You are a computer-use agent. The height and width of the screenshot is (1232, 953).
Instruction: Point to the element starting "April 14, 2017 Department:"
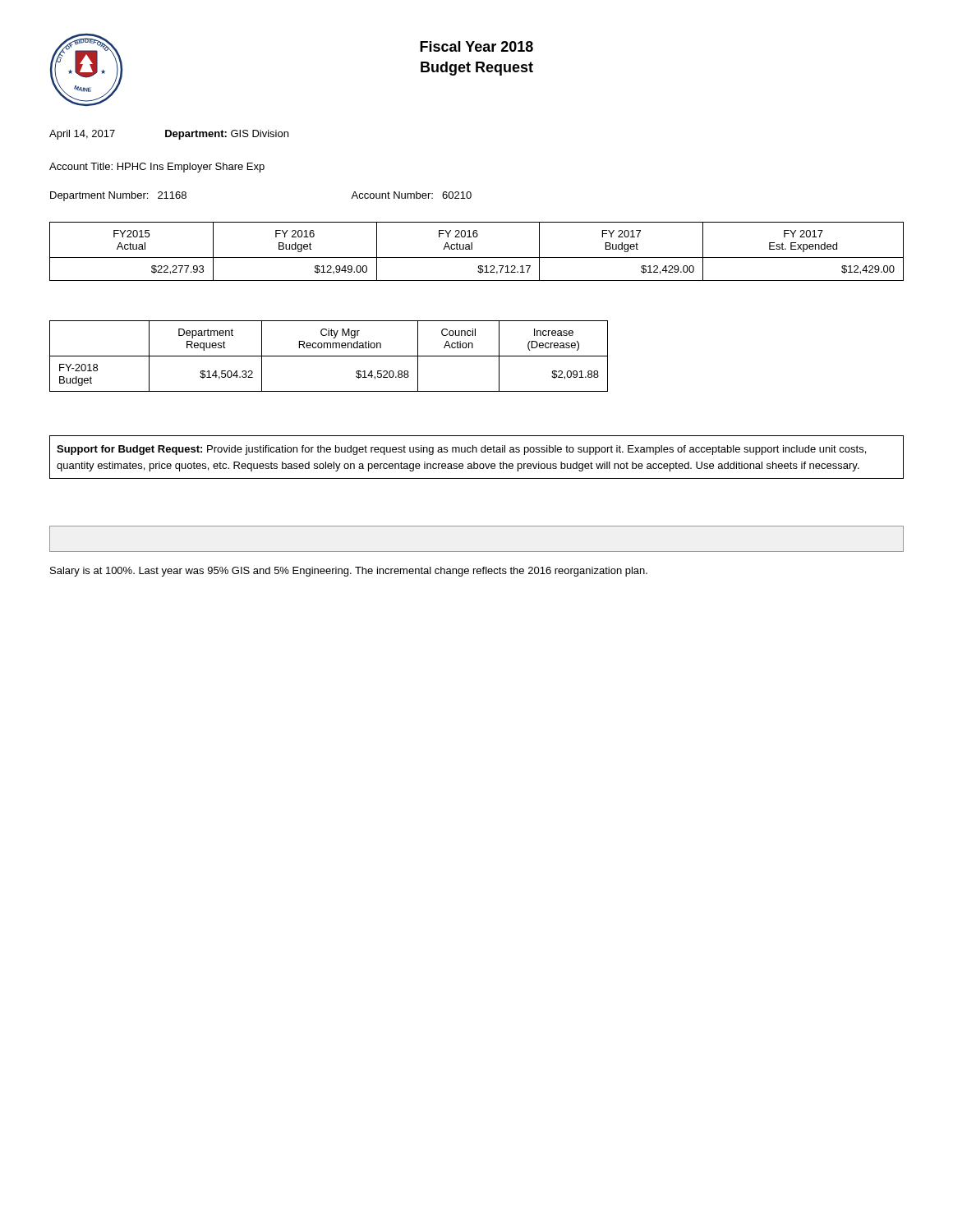pyautogui.click(x=169, y=133)
